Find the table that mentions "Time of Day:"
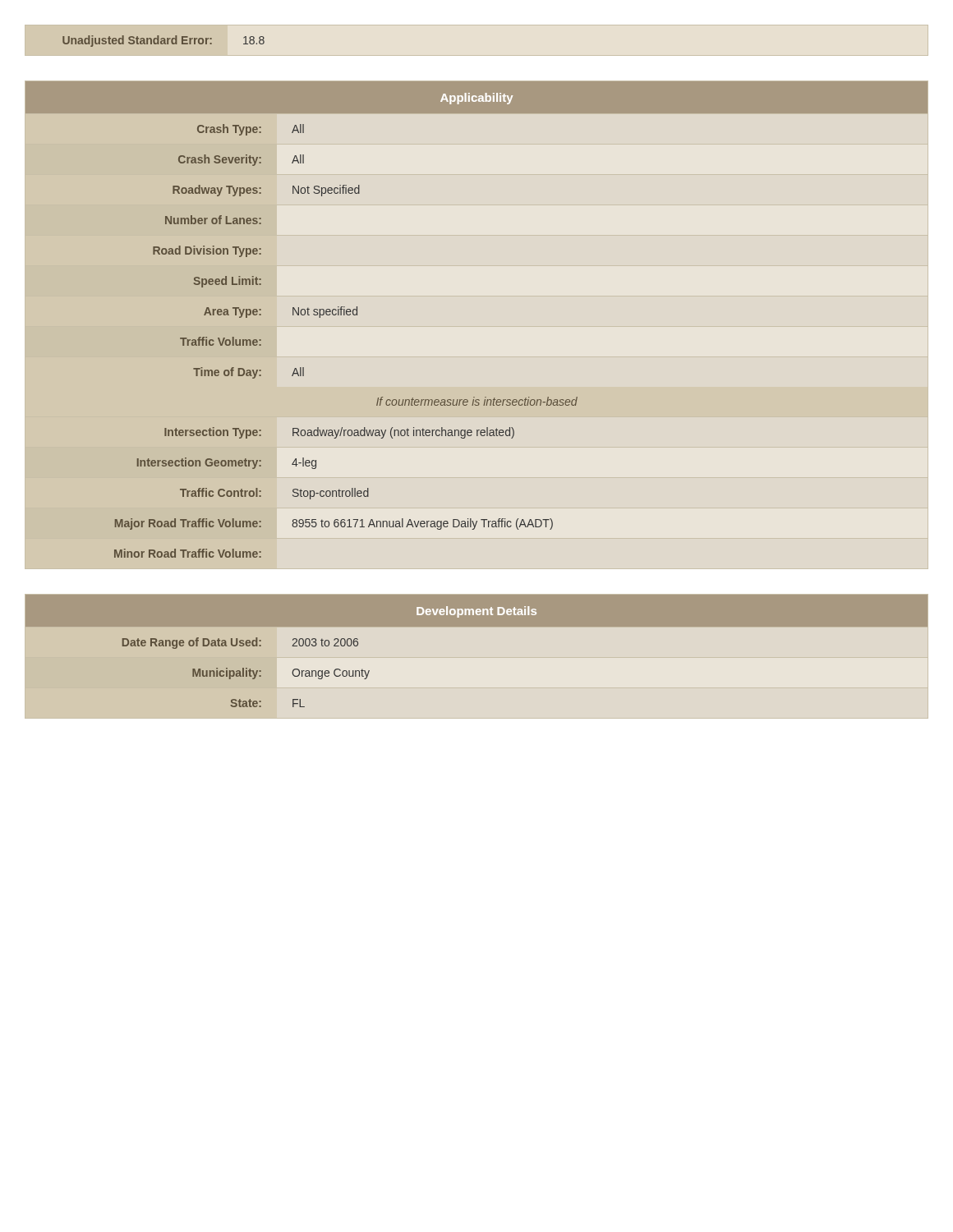The height and width of the screenshot is (1232, 953). (x=476, y=325)
